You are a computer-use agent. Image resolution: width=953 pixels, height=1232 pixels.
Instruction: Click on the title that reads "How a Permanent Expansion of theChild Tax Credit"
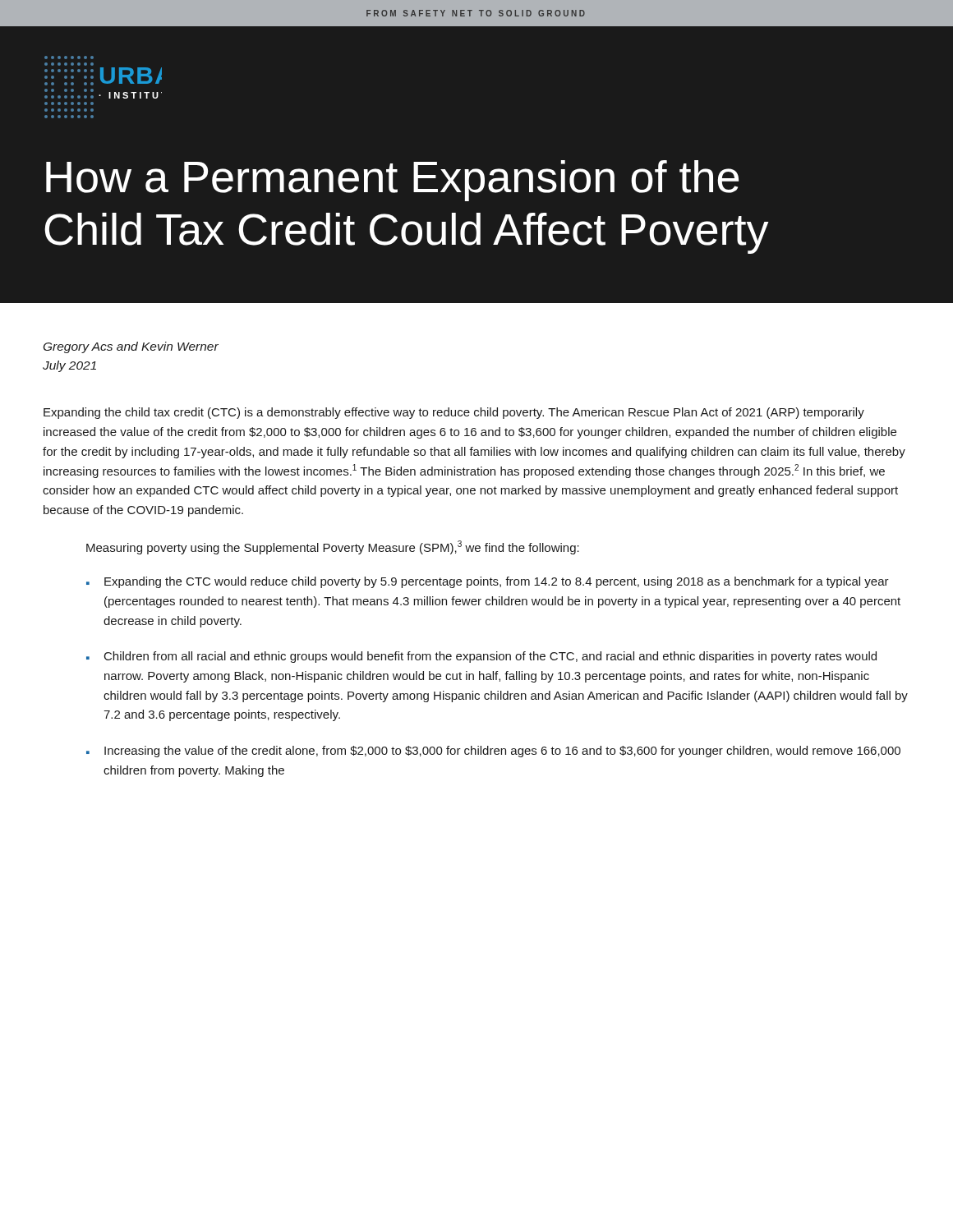pyautogui.click(x=476, y=203)
